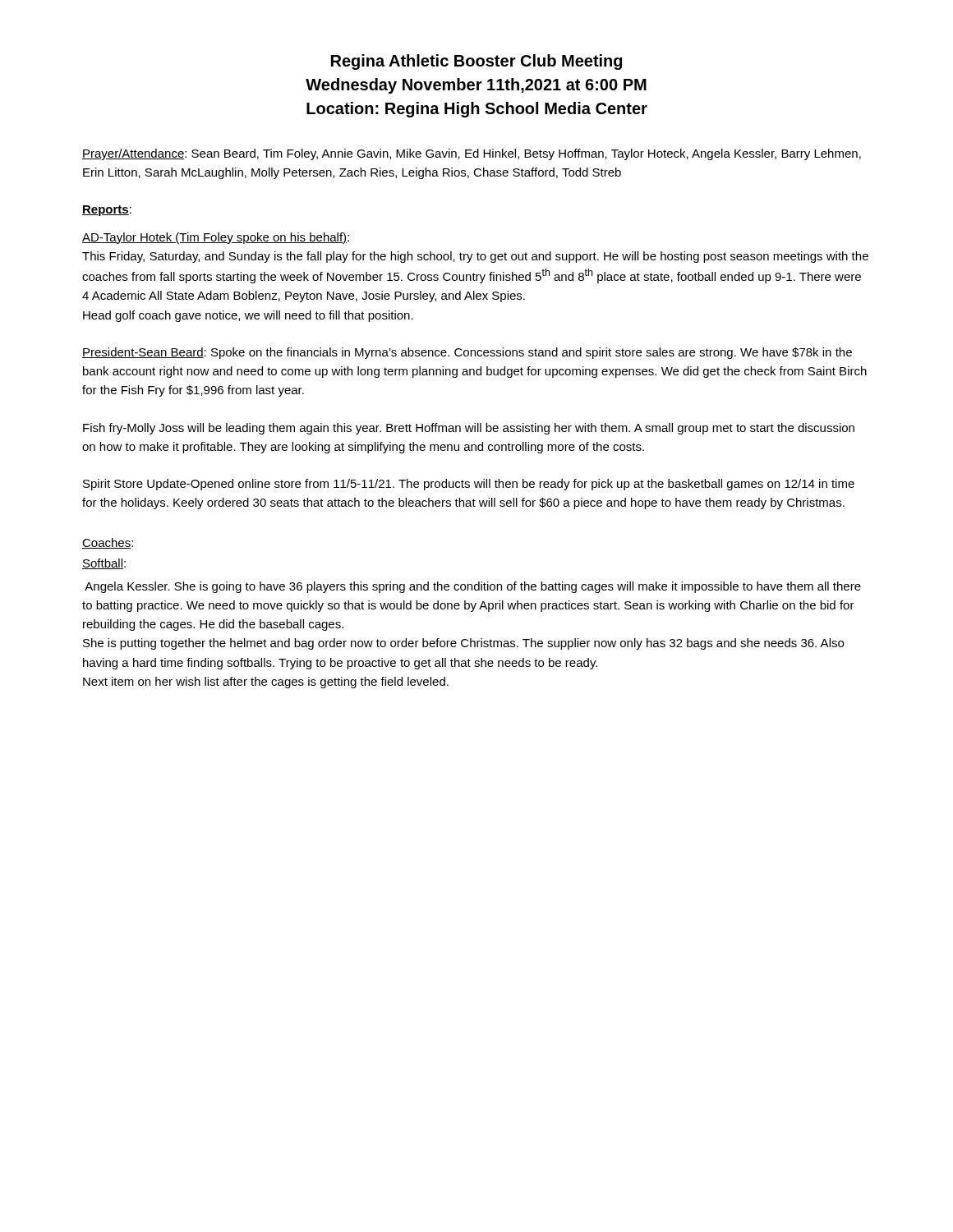
Task: Point to the title beginning "Regina Athletic Booster Club Meeting Wednesday"
Action: pyautogui.click(x=476, y=85)
